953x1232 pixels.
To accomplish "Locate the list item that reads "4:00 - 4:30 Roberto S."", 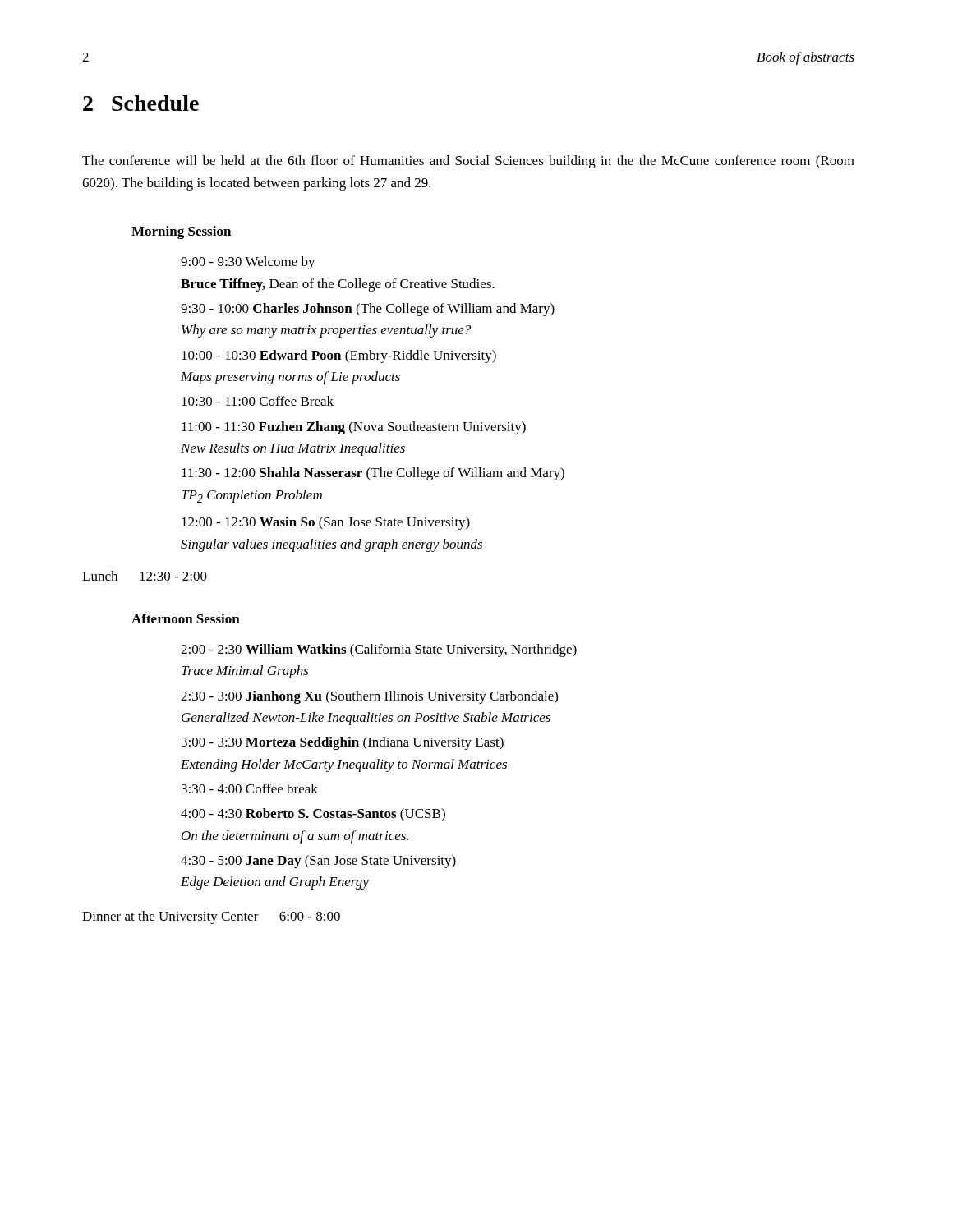I will 313,815.
